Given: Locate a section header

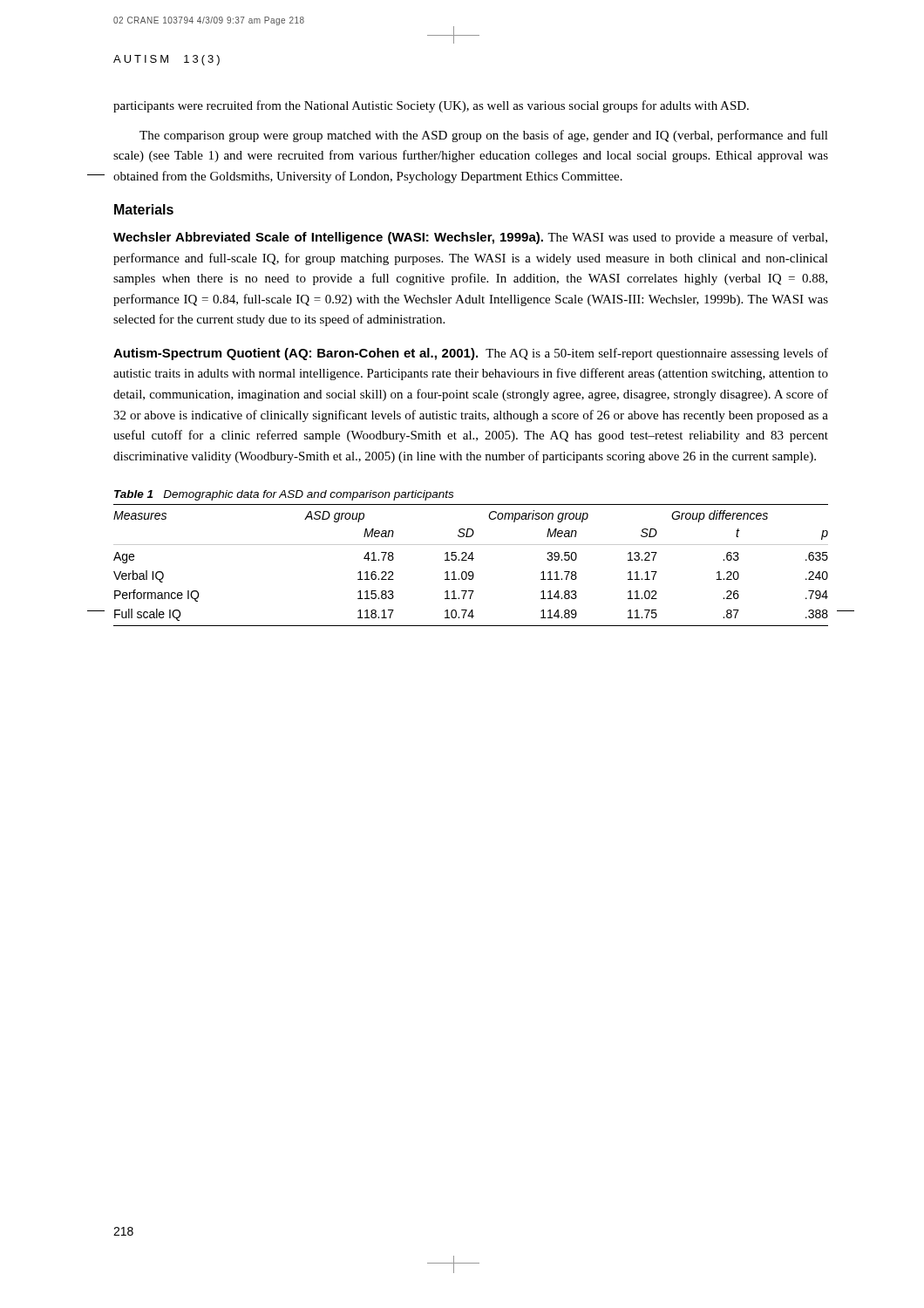Looking at the screenshot, I should click(x=144, y=210).
